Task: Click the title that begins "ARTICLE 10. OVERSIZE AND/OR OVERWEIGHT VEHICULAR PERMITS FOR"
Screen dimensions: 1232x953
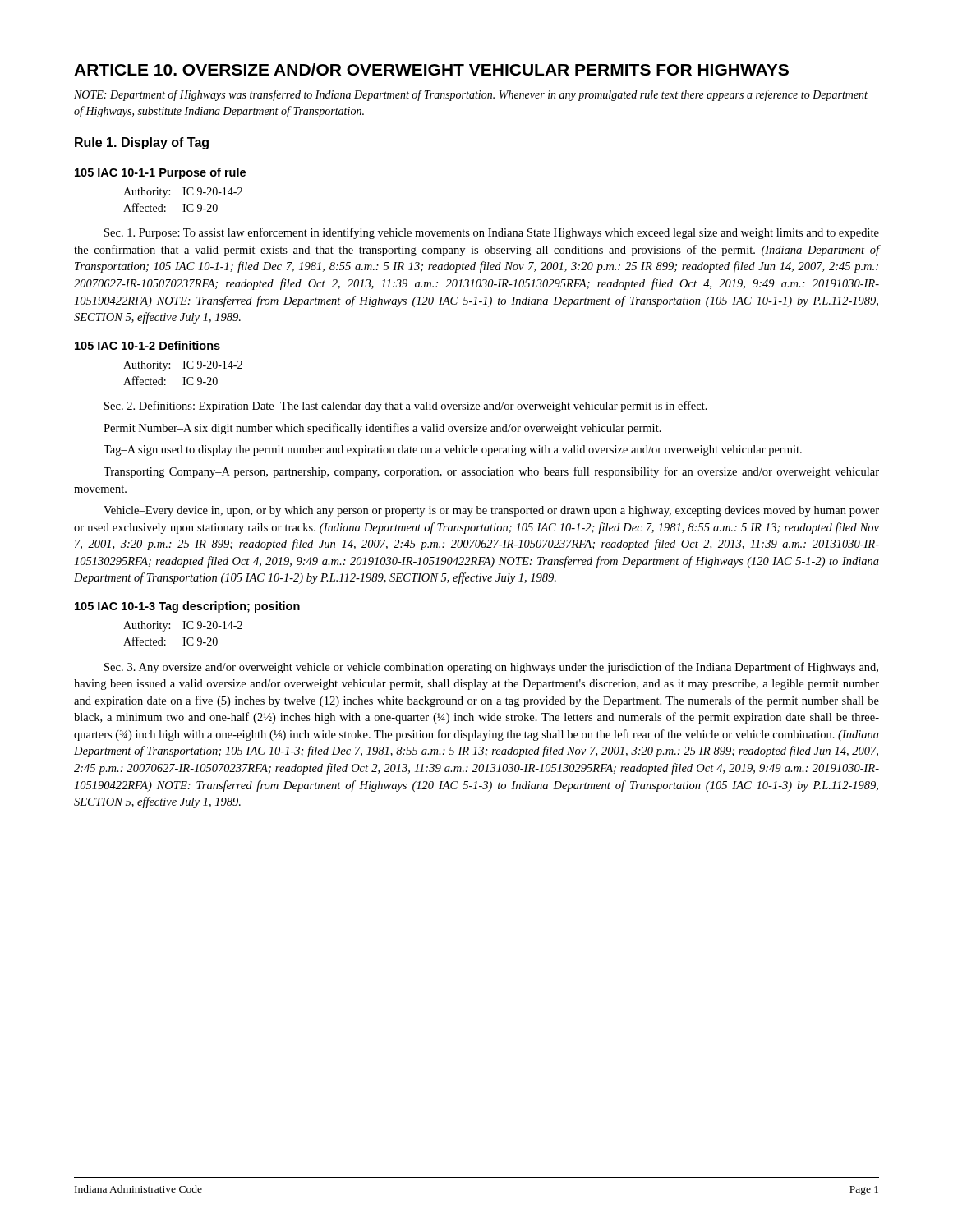Action: pos(476,70)
